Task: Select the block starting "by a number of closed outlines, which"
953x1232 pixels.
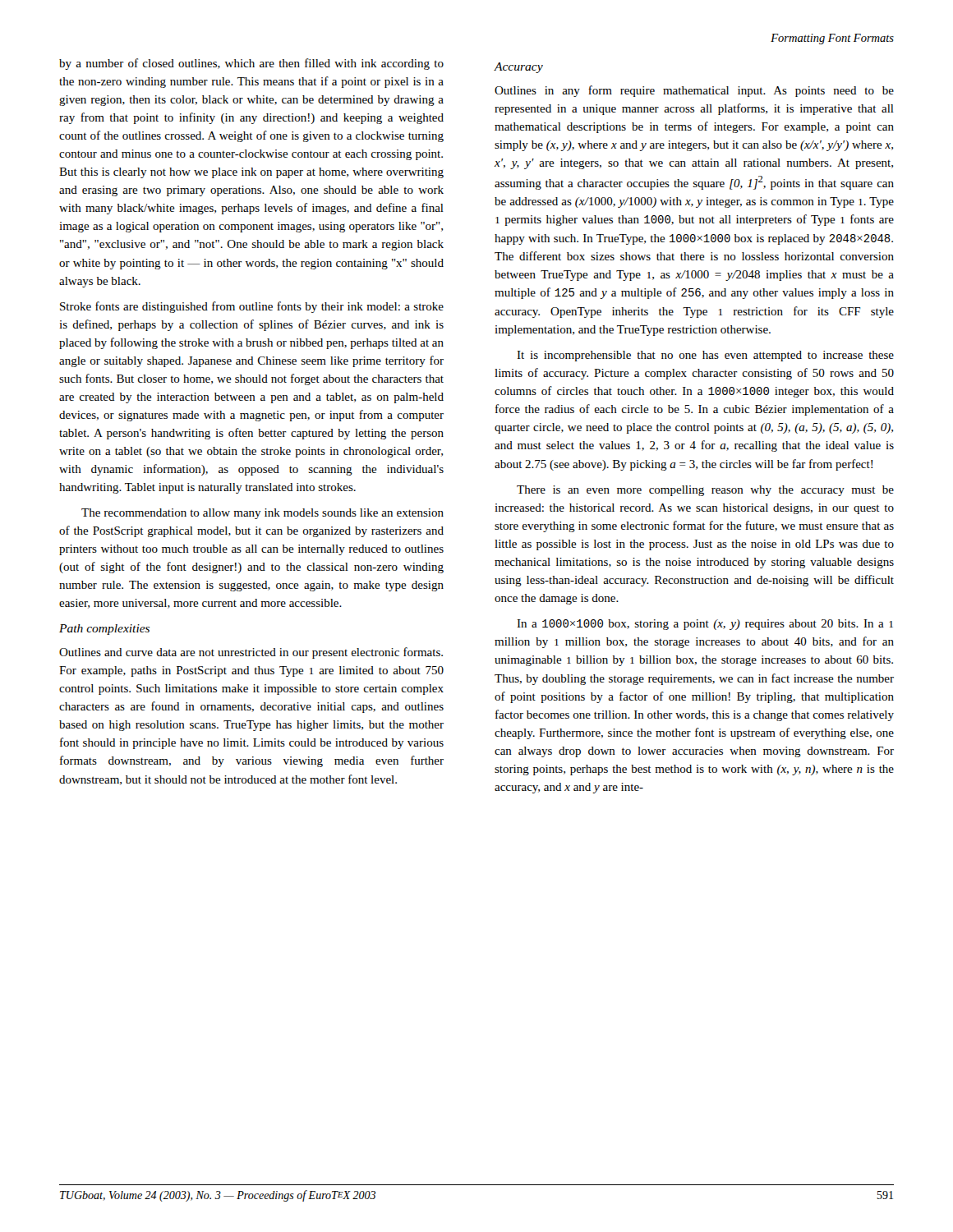Action: (x=251, y=172)
